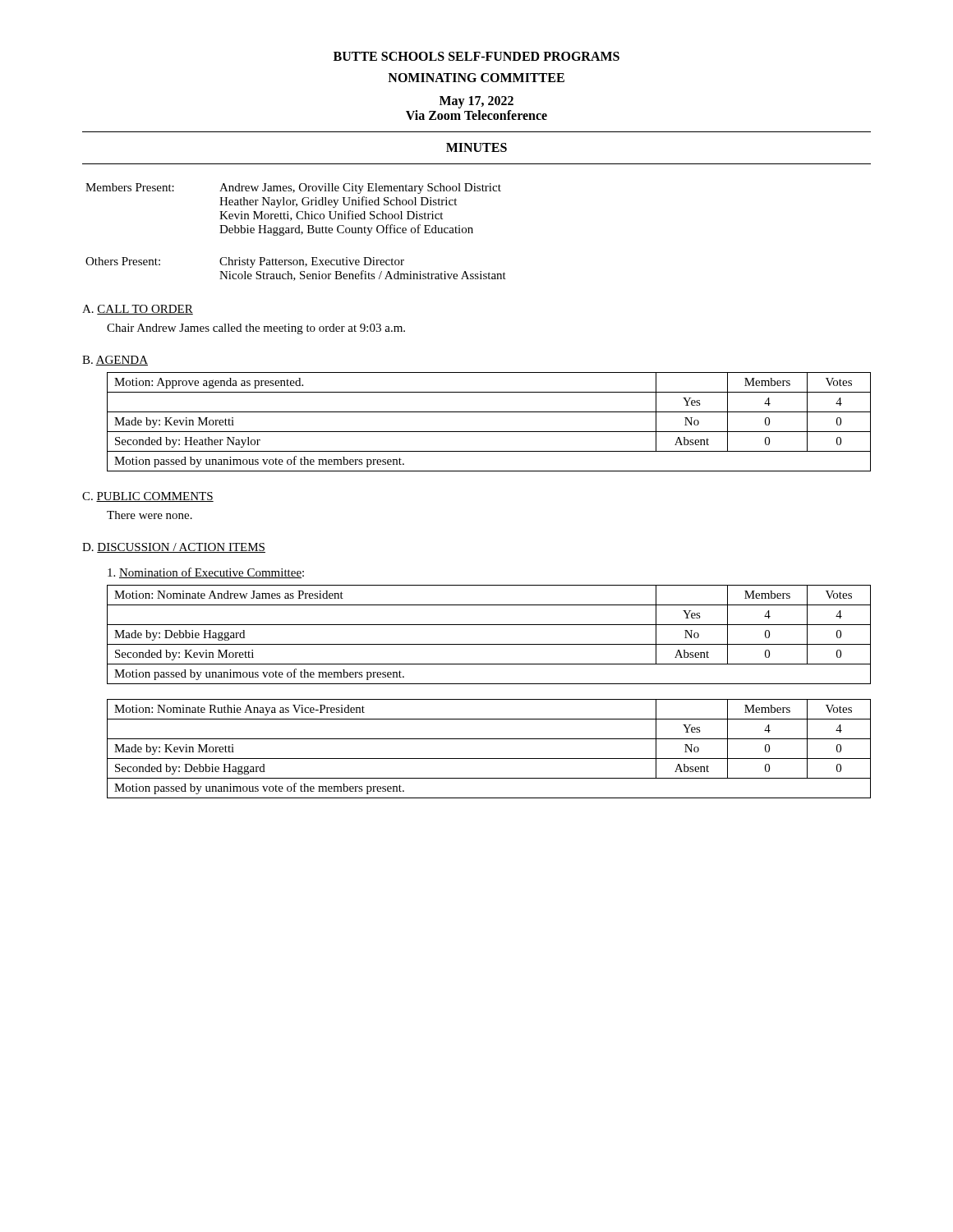Click the passage that begins "Members Present: Andrew James, Oroville"
Screen dimensions: 1232x953
pos(293,188)
